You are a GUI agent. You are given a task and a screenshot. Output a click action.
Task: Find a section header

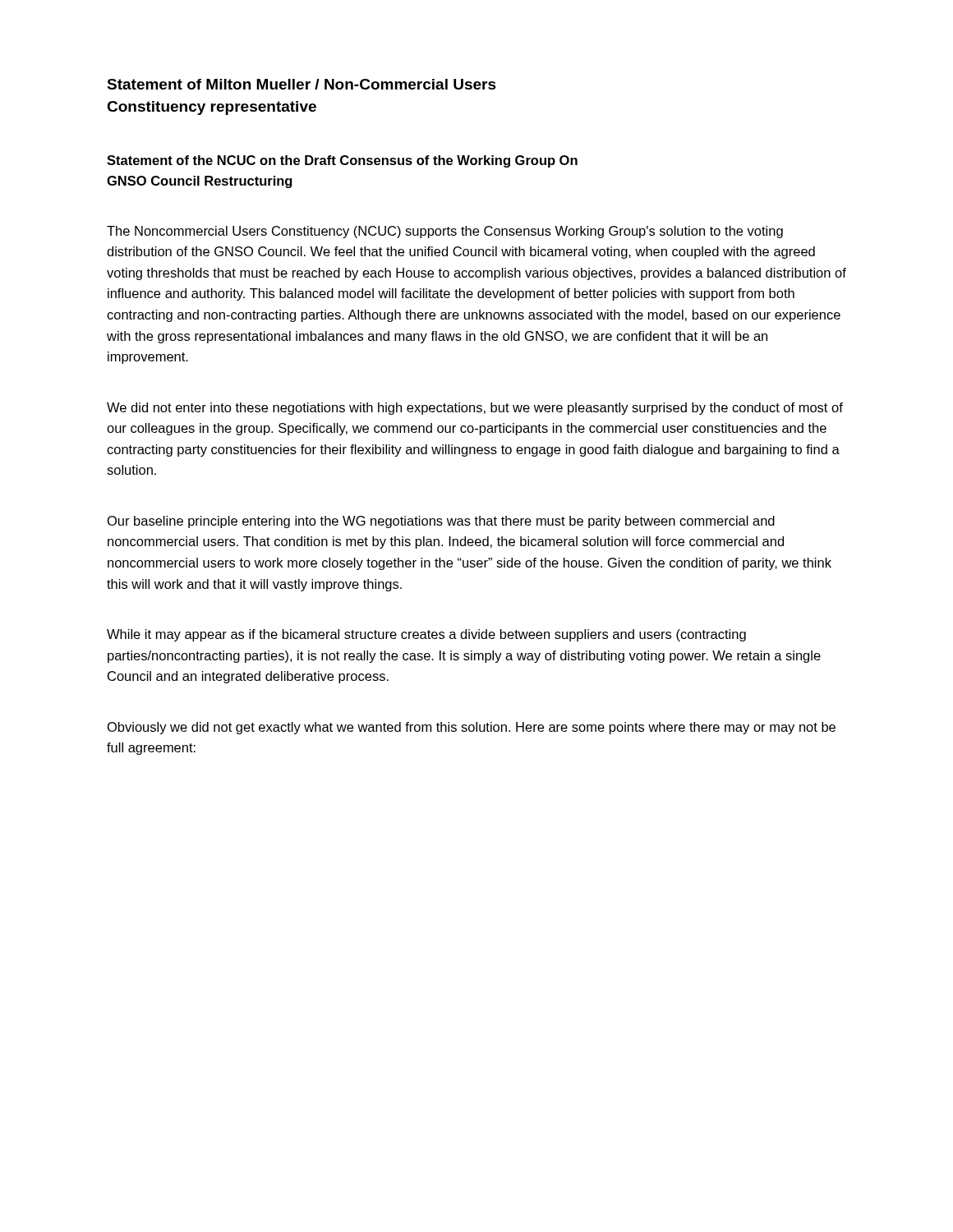(476, 171)
